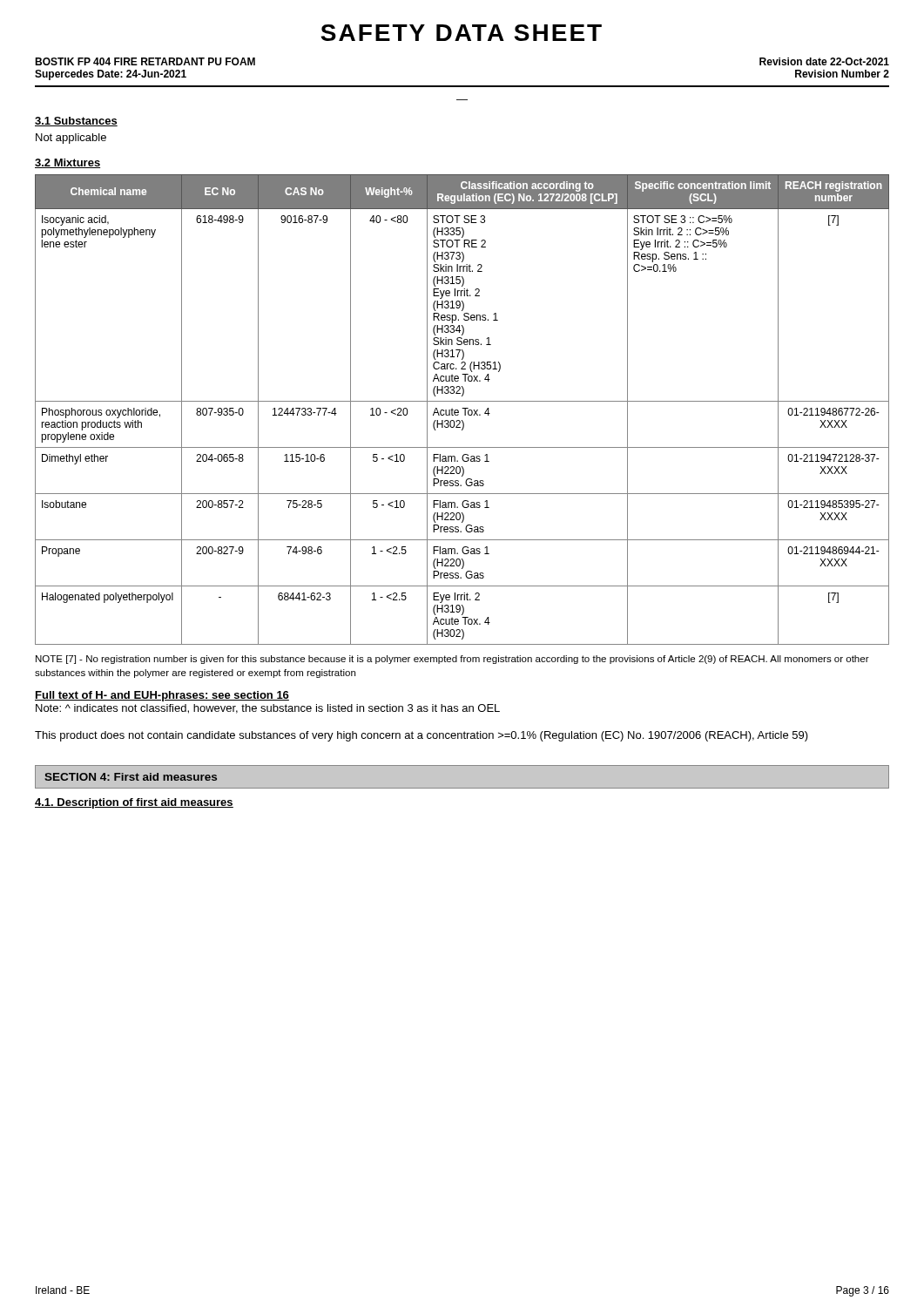The width and height of the screenshot is (924, 1307).
Task: Select the block starting "3.1 Substances"
Action: point(76,121)
